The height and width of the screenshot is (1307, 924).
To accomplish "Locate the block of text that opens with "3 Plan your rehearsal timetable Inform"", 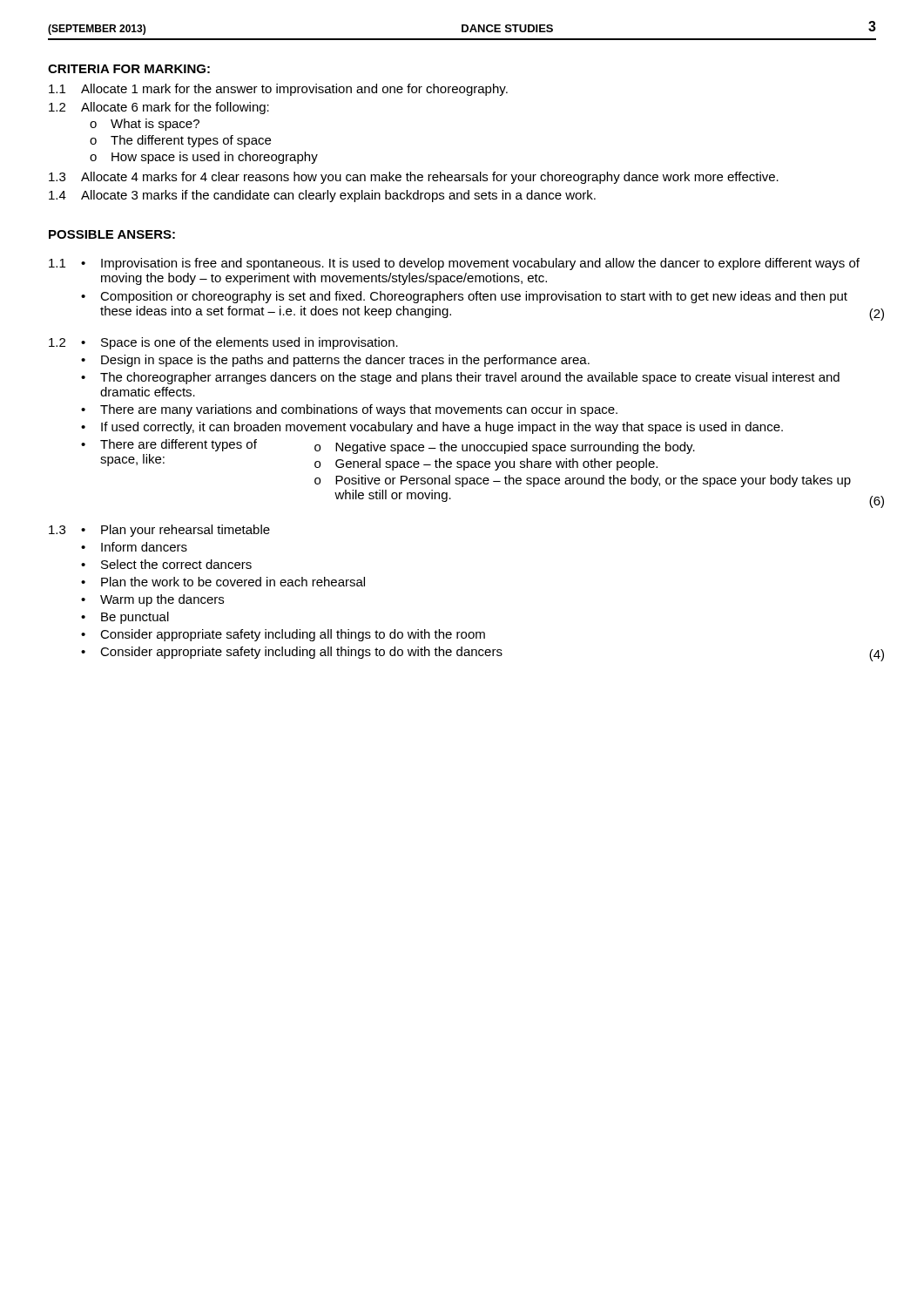I will pos(159,531).
